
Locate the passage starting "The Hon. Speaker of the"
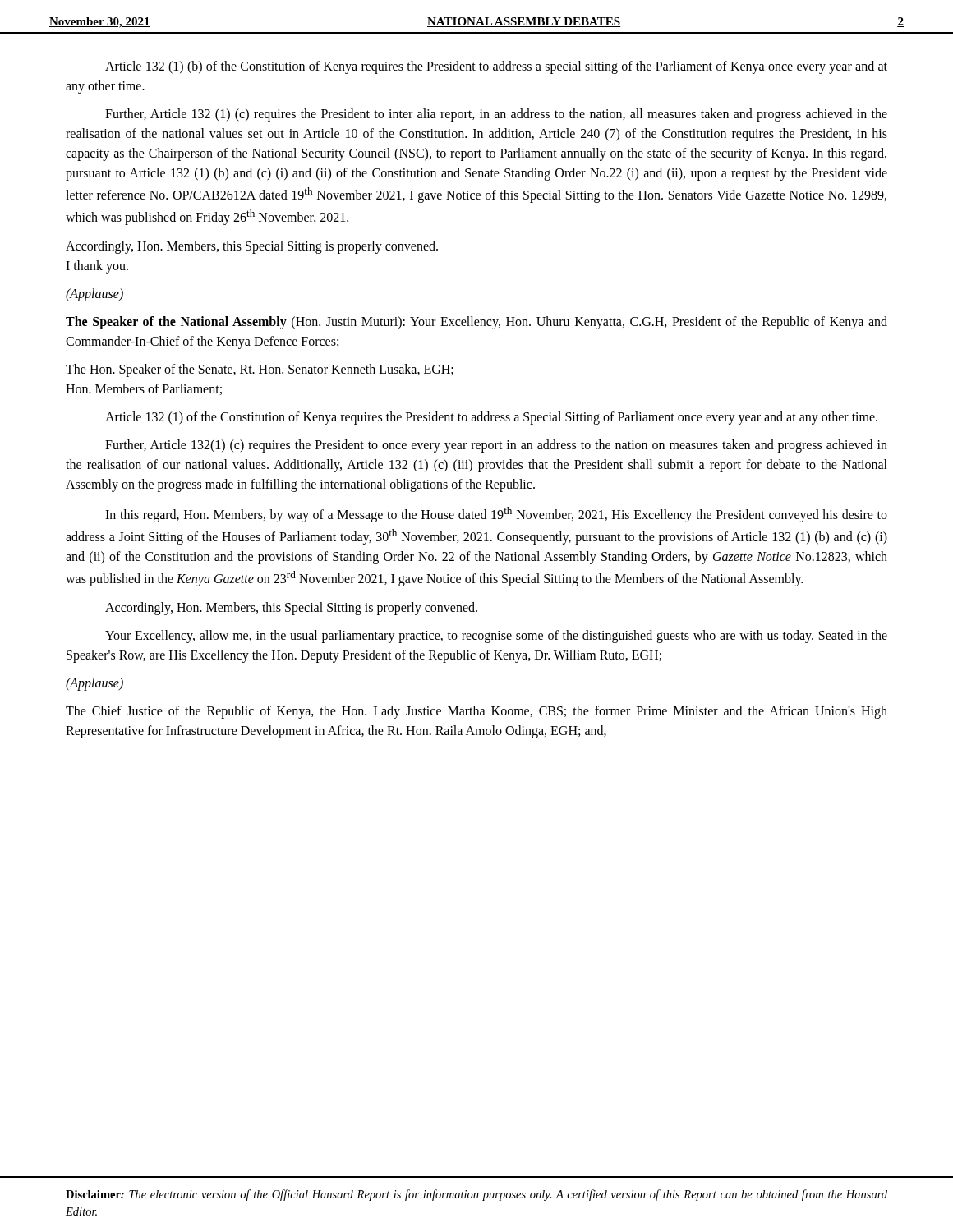click(260, 370)
